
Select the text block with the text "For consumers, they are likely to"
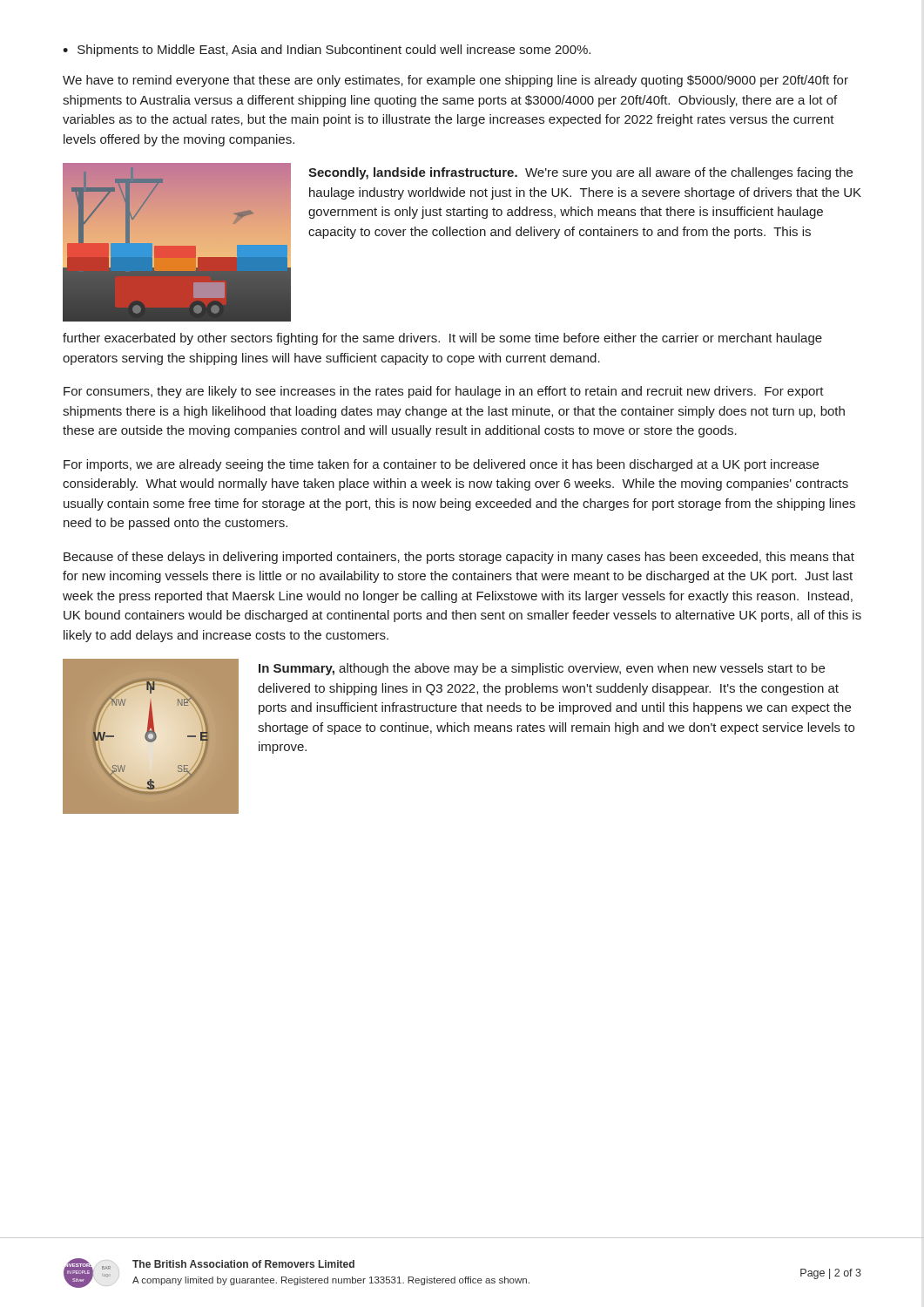[x=454, y=411]
